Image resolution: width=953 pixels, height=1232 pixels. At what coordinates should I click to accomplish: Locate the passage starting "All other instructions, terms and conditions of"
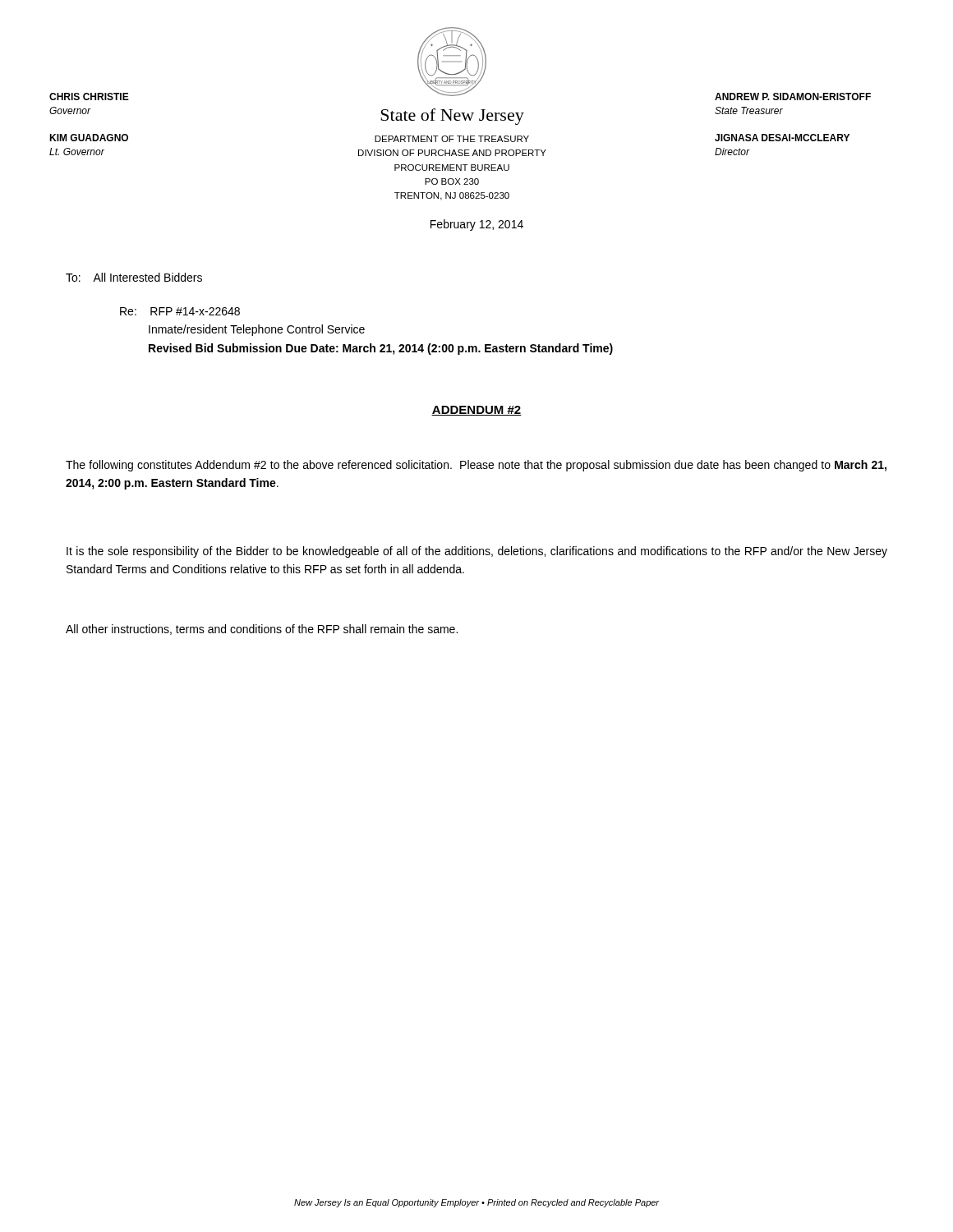click(262, 629)
